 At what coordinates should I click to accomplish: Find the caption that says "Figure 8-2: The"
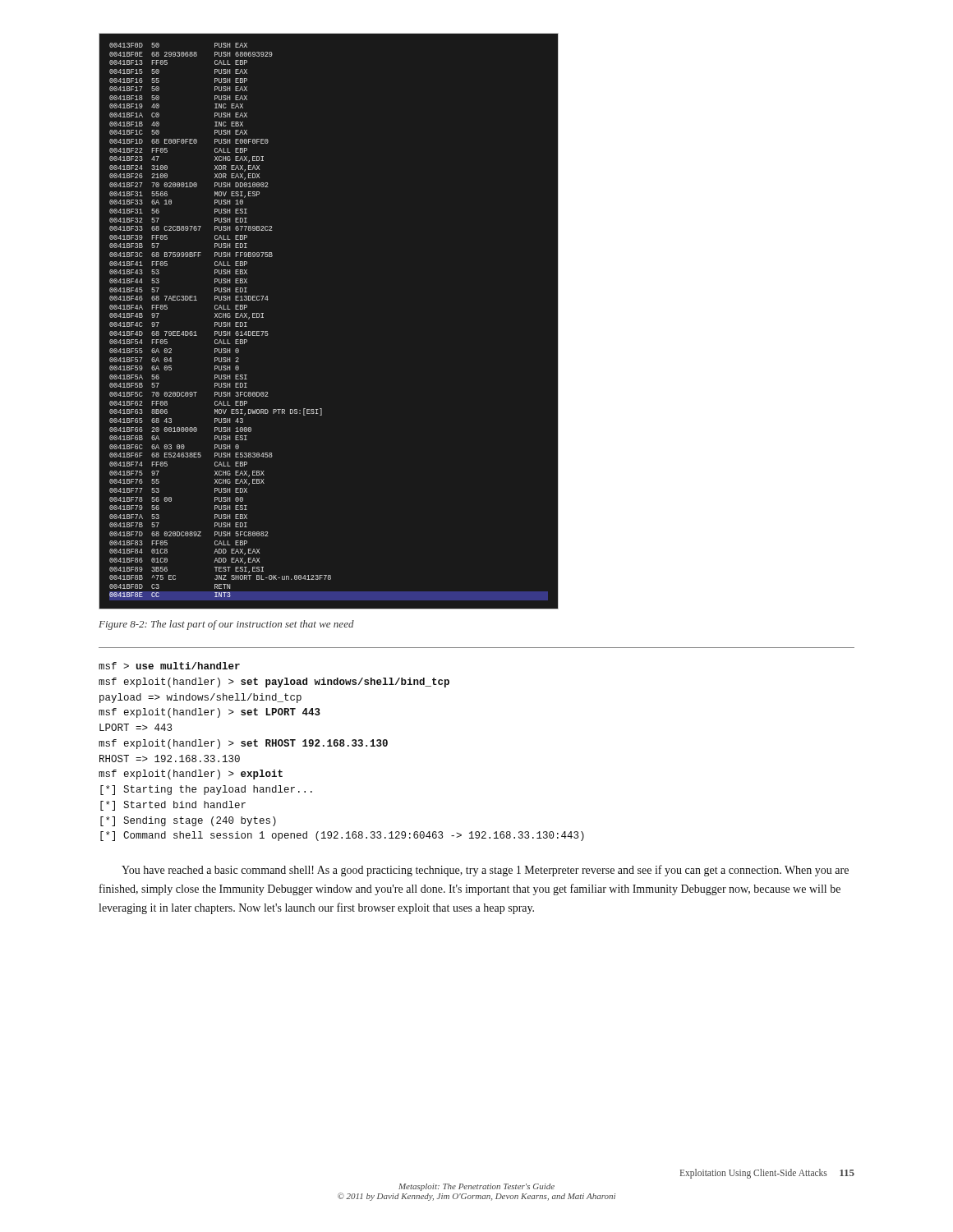coord(226,624)
